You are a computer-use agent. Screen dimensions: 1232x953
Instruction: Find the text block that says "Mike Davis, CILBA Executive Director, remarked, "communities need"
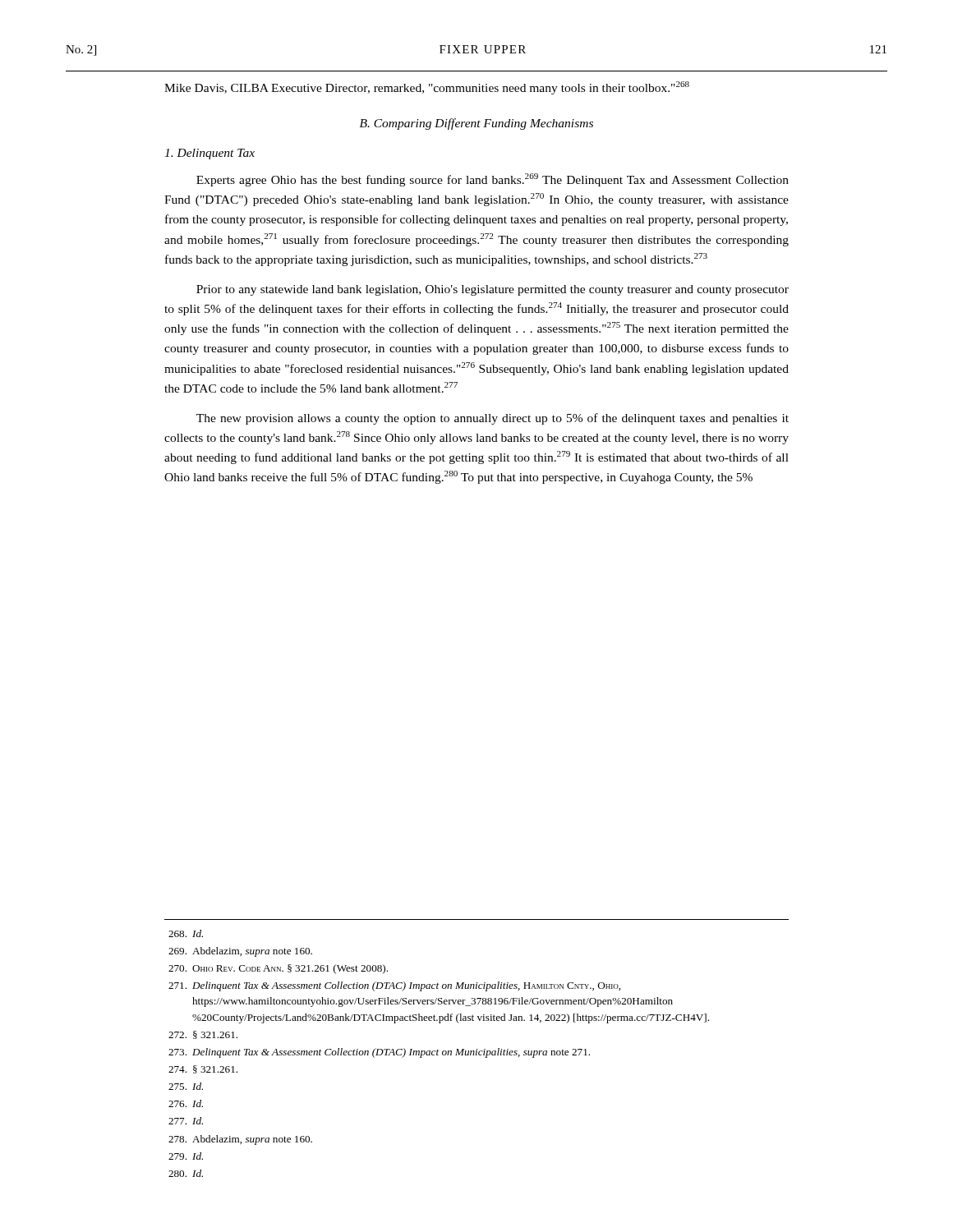[476, 88]
